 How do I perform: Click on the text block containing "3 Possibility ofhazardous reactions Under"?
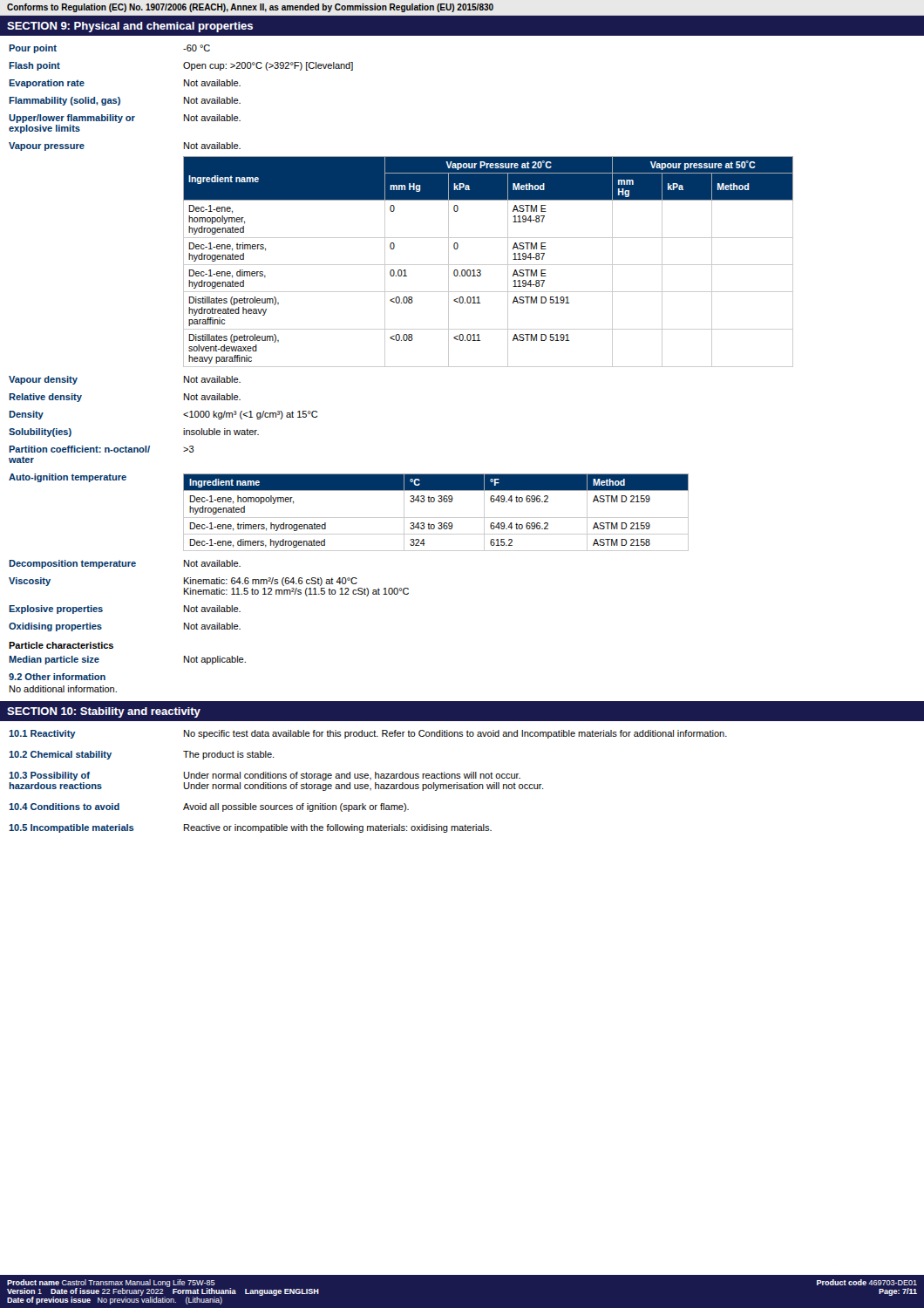[462, 780]
